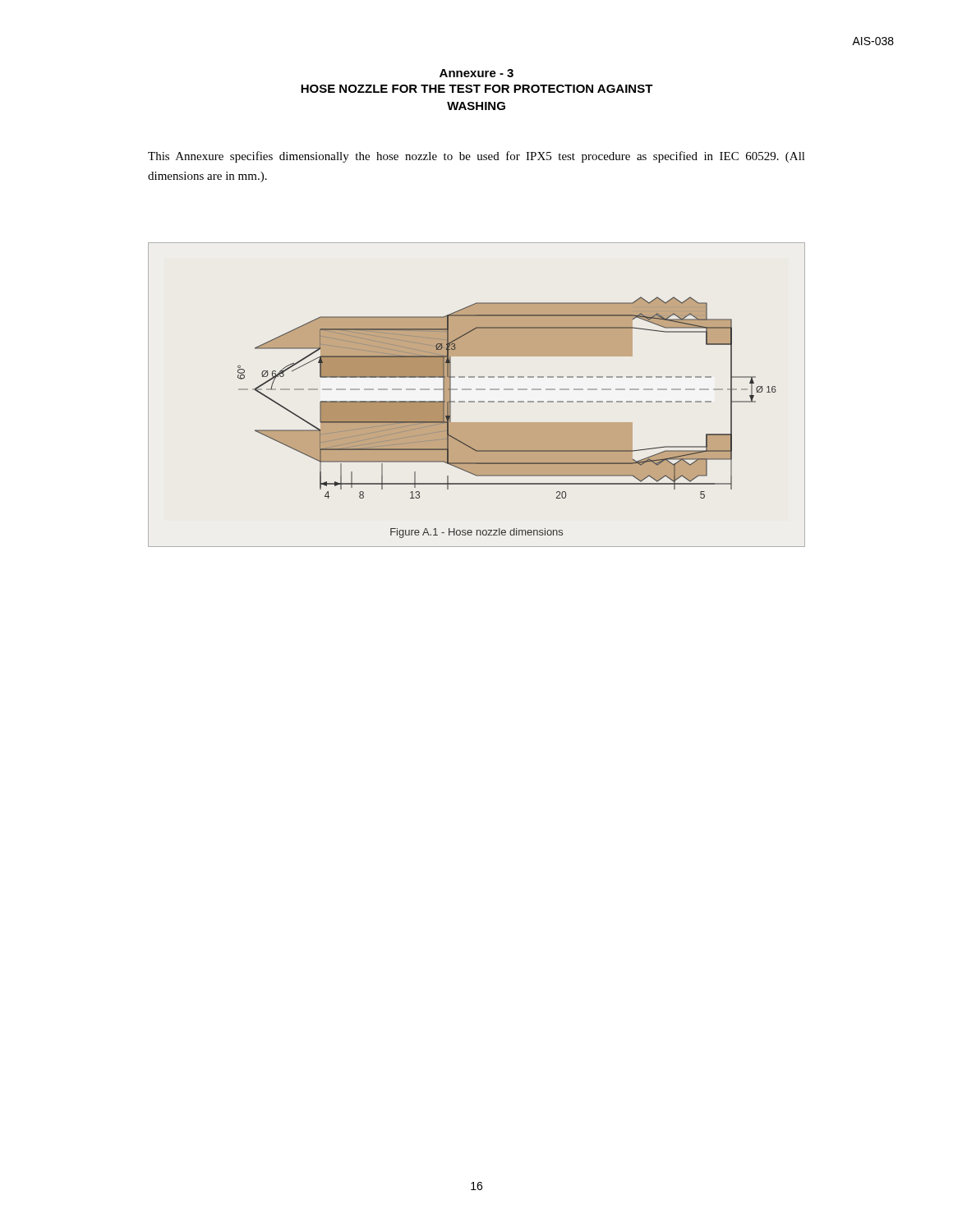Locate the text block starting "Figure A.1 - Hose nozzle dimensions"

click(x=476, y=532)
